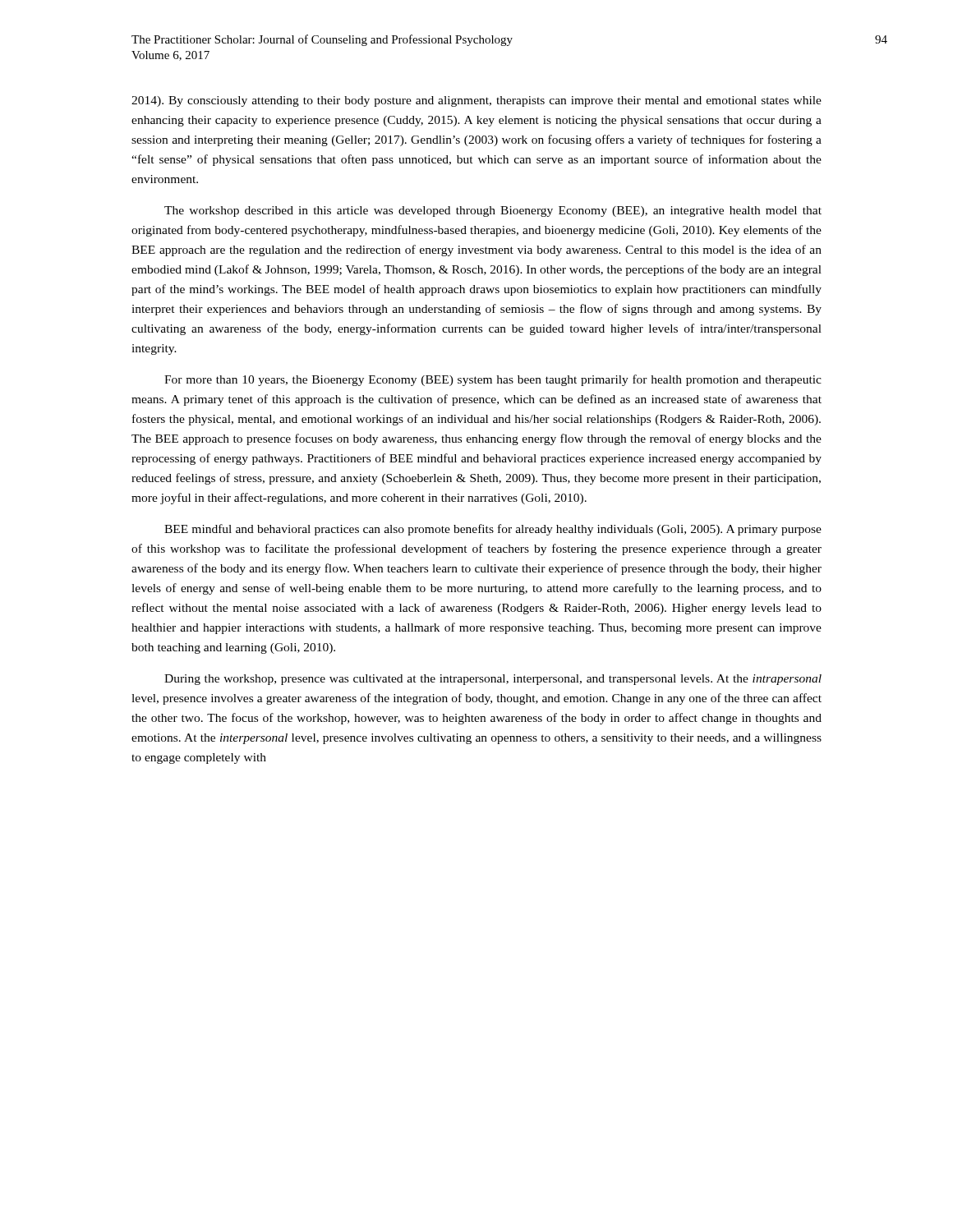This screenshot has height=1232, width=953.
Task: Point to the element starting "During the workshop, presence"
Action: (476, 718)
